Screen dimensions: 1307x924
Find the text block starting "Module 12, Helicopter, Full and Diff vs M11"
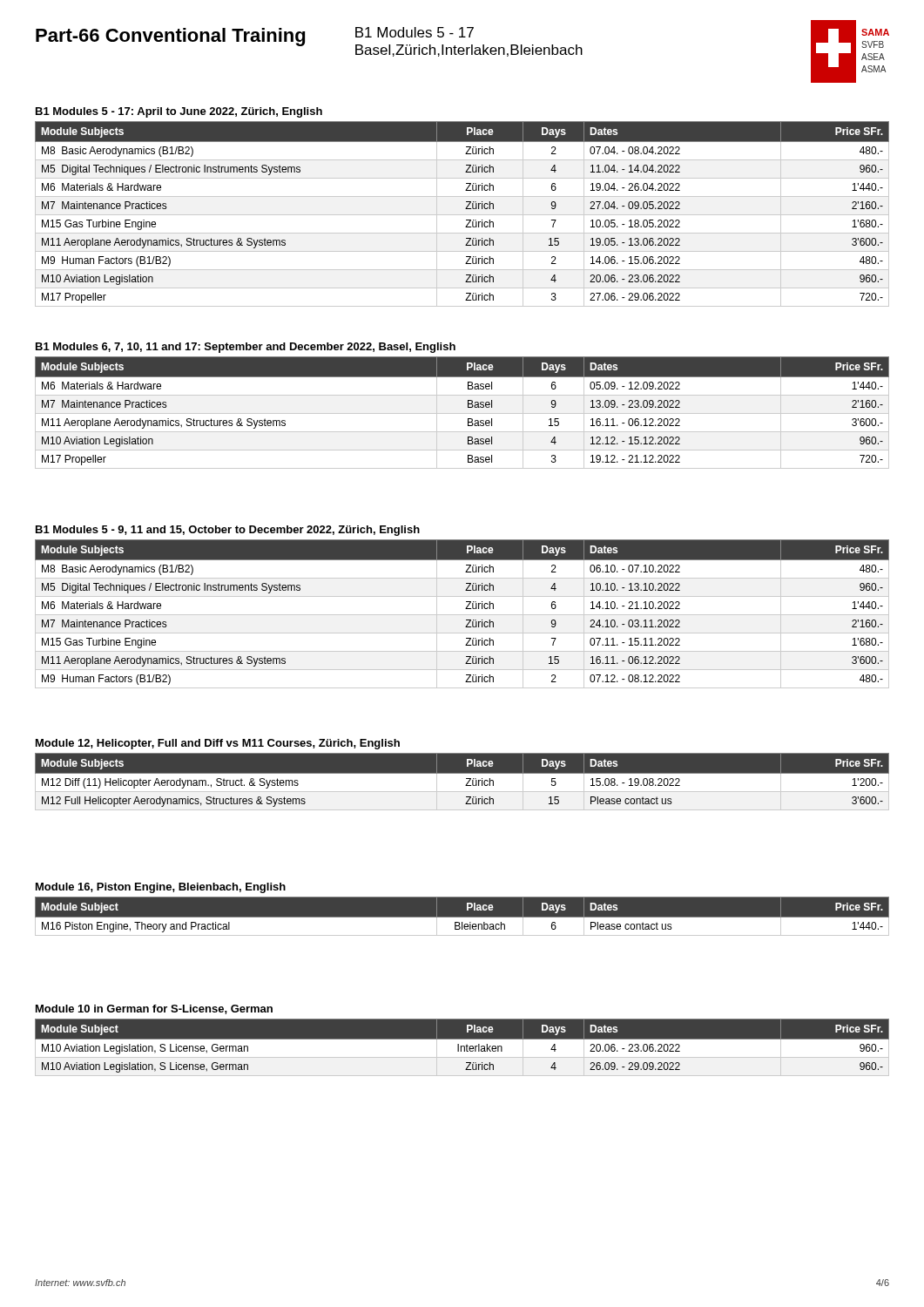click(218, 743)
